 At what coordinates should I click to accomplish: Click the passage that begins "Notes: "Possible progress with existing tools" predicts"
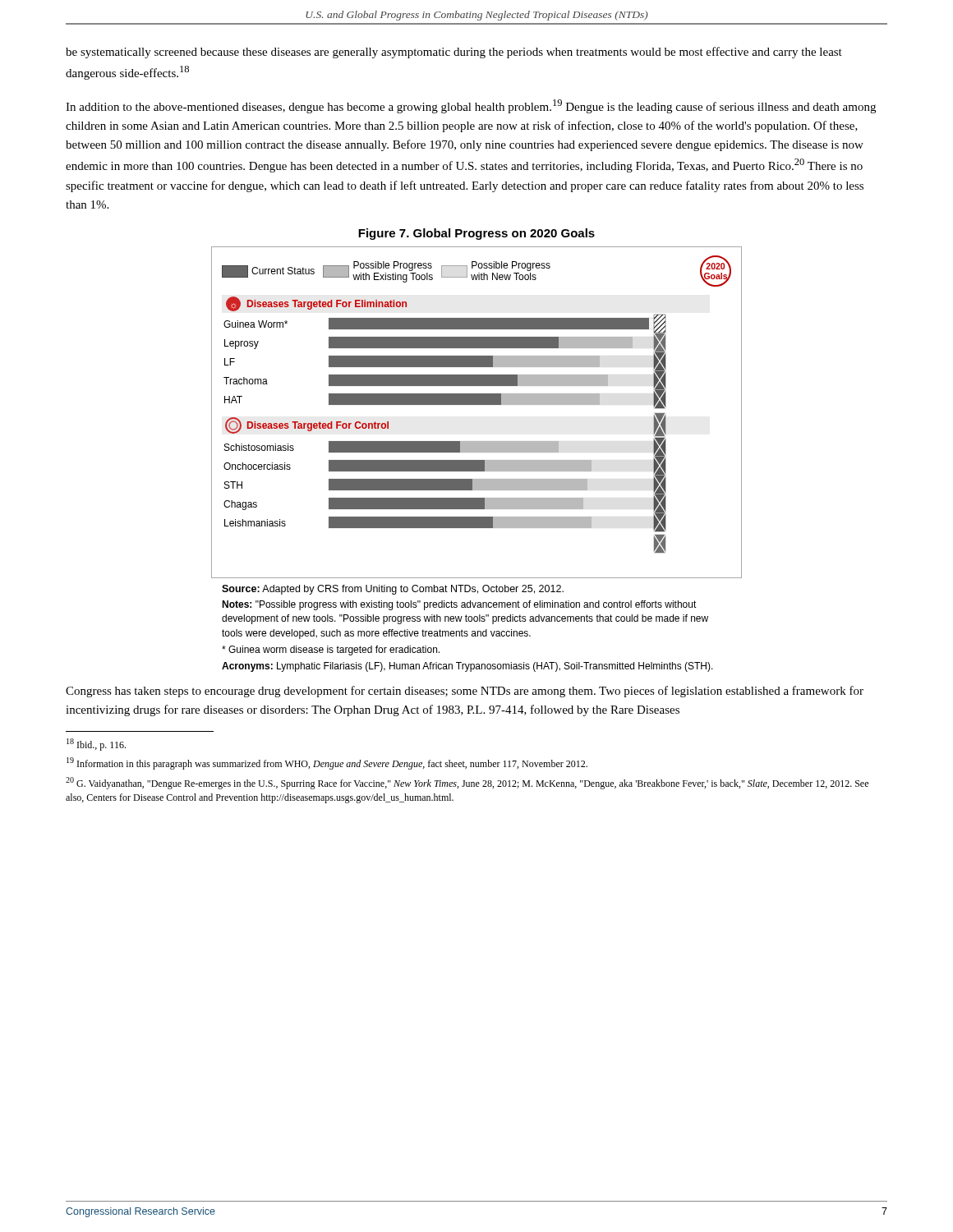click(x=465, y=619)
